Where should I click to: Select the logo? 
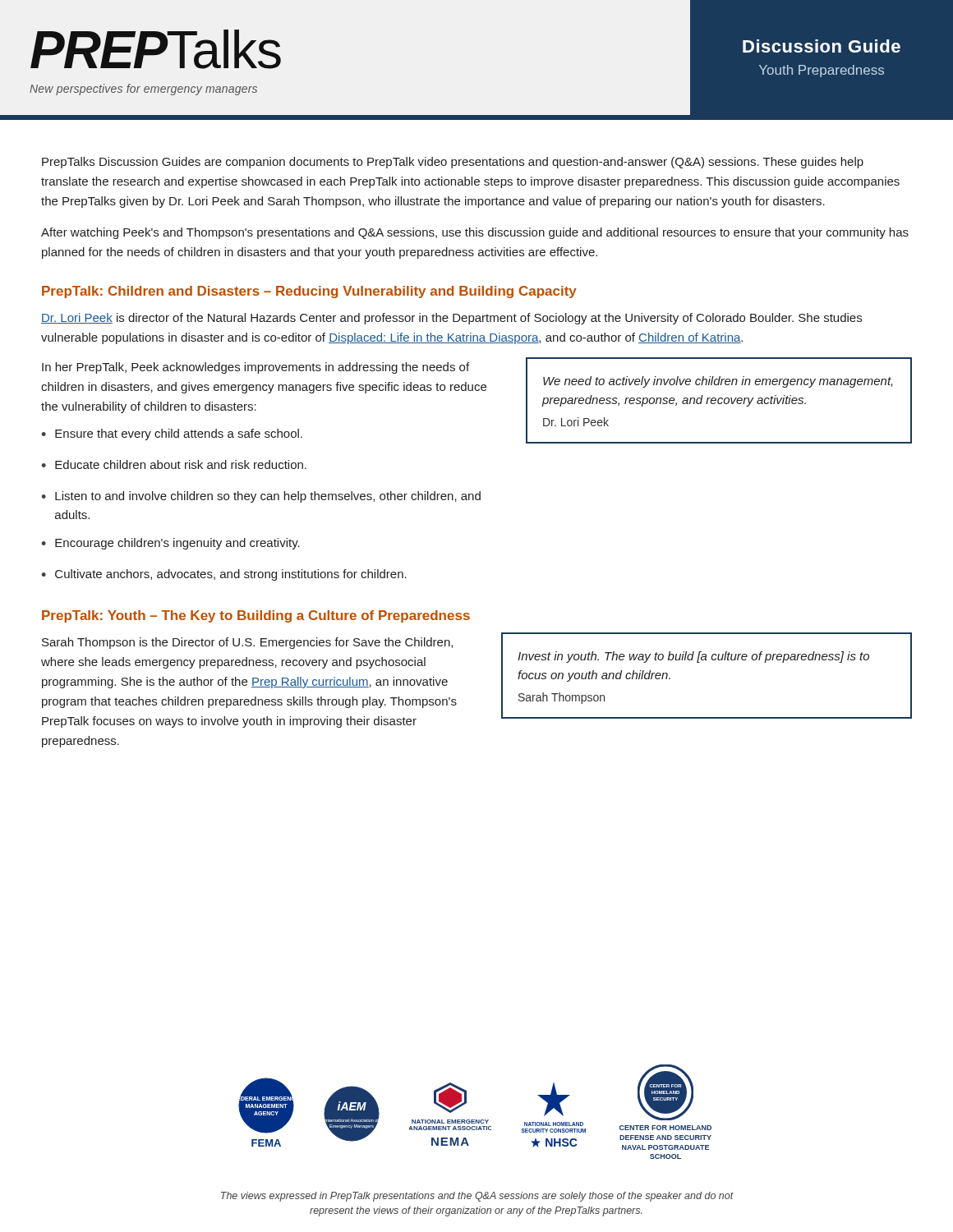coord(476,1109)
